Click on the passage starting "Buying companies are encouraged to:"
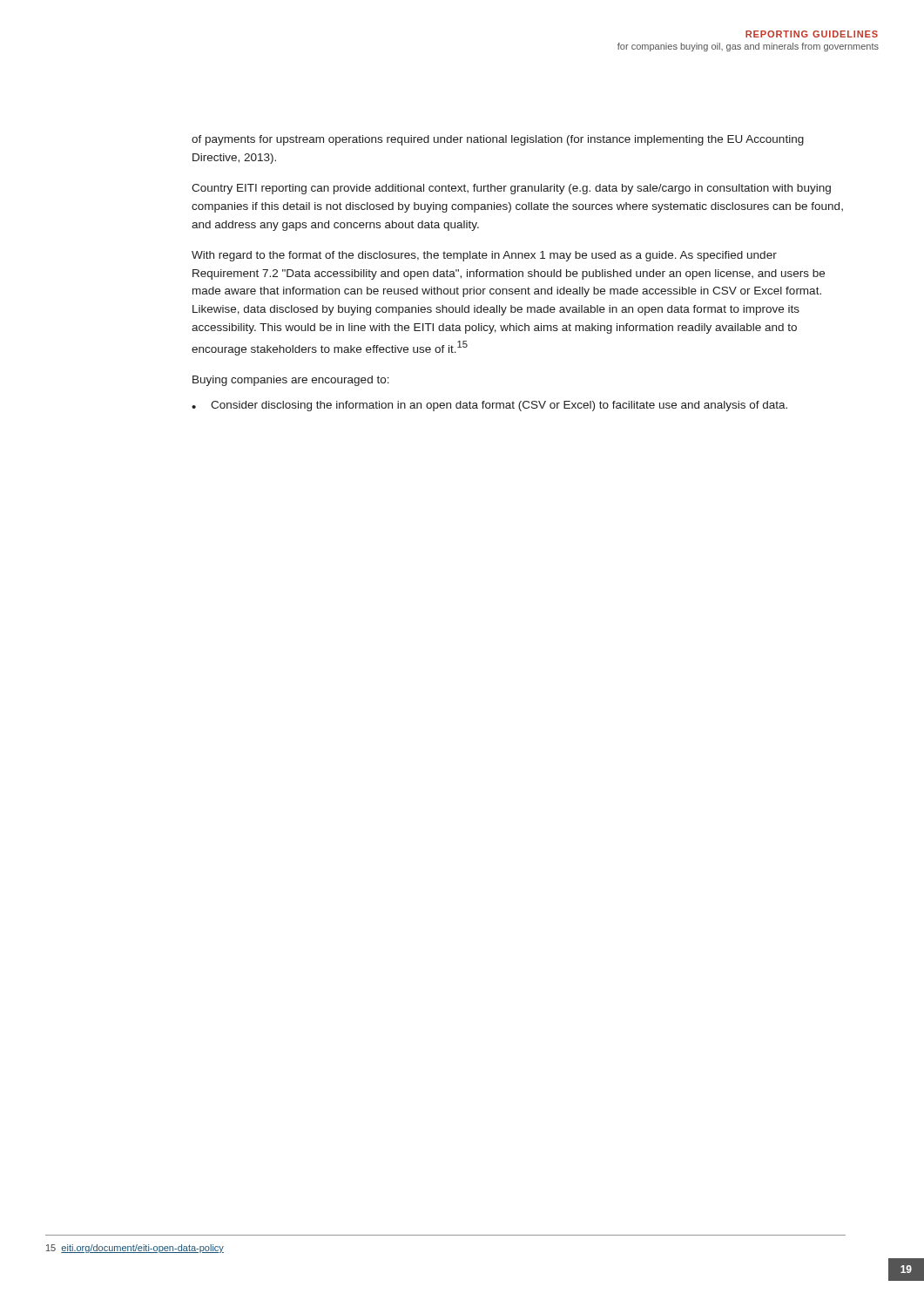Viewport: 924px width, 1307px height. [291, 379]
